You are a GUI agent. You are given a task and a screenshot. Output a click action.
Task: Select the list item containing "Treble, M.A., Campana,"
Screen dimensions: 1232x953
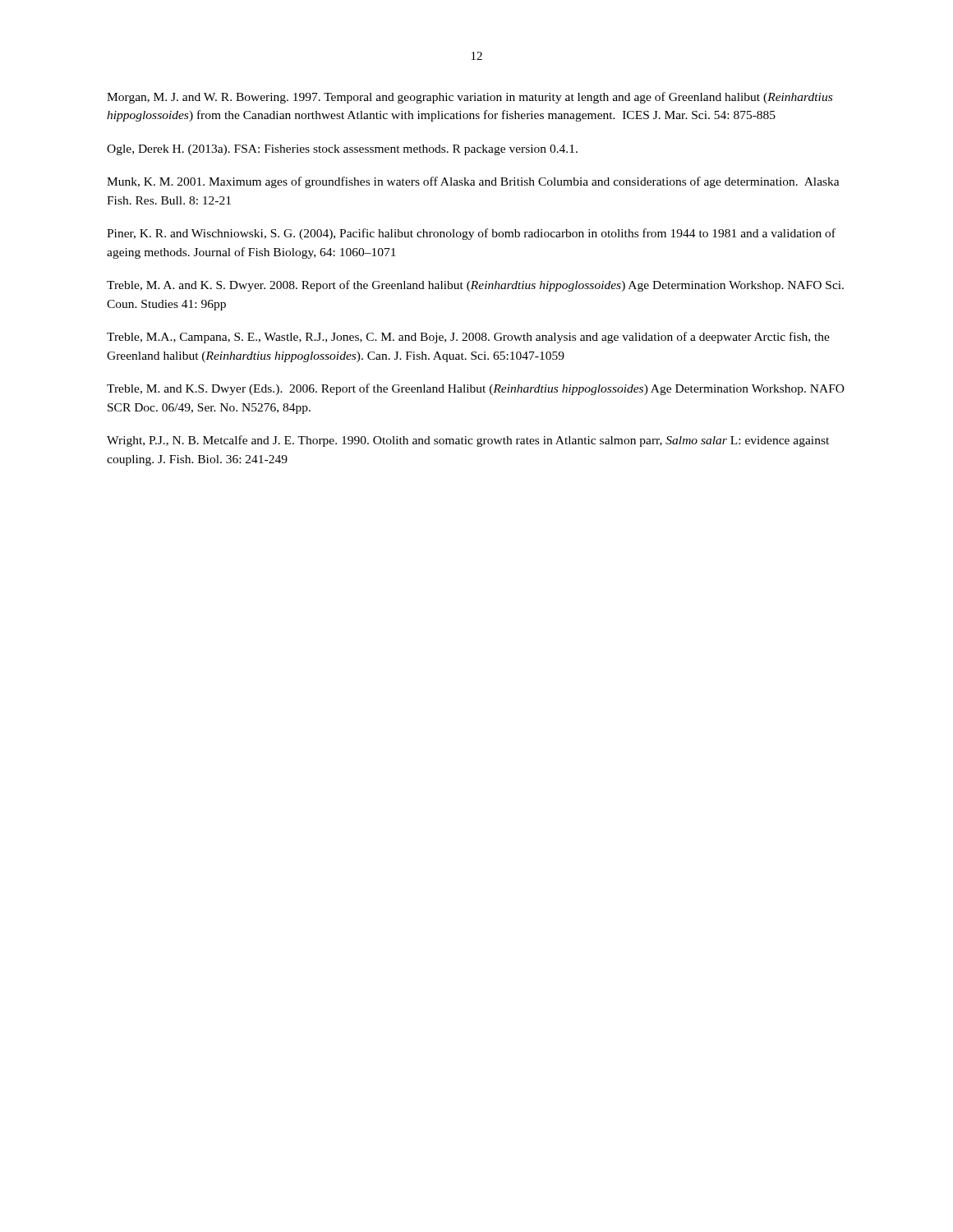468,346
